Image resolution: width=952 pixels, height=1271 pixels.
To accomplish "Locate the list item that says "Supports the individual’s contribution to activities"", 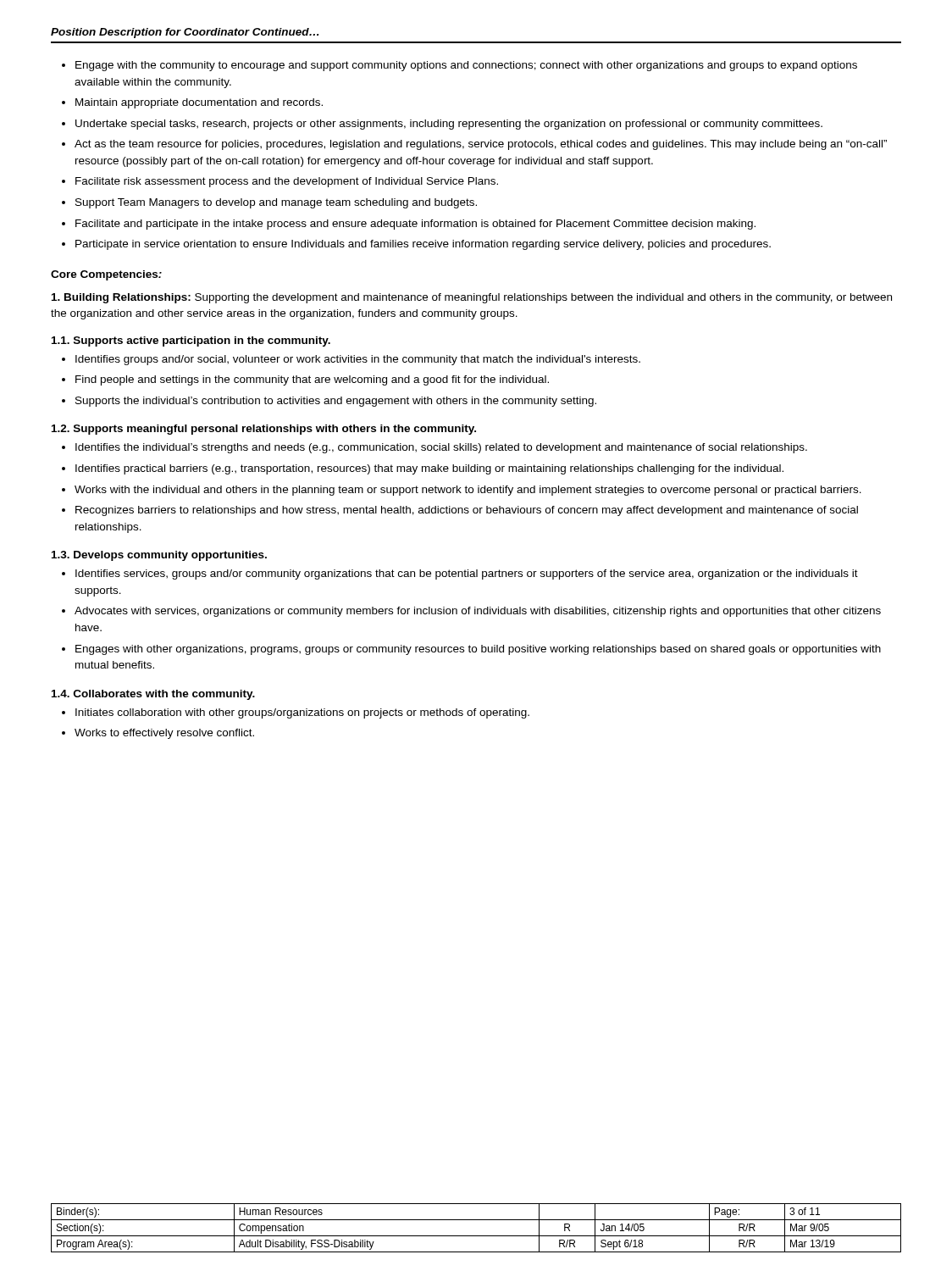I will coord(476,400).
